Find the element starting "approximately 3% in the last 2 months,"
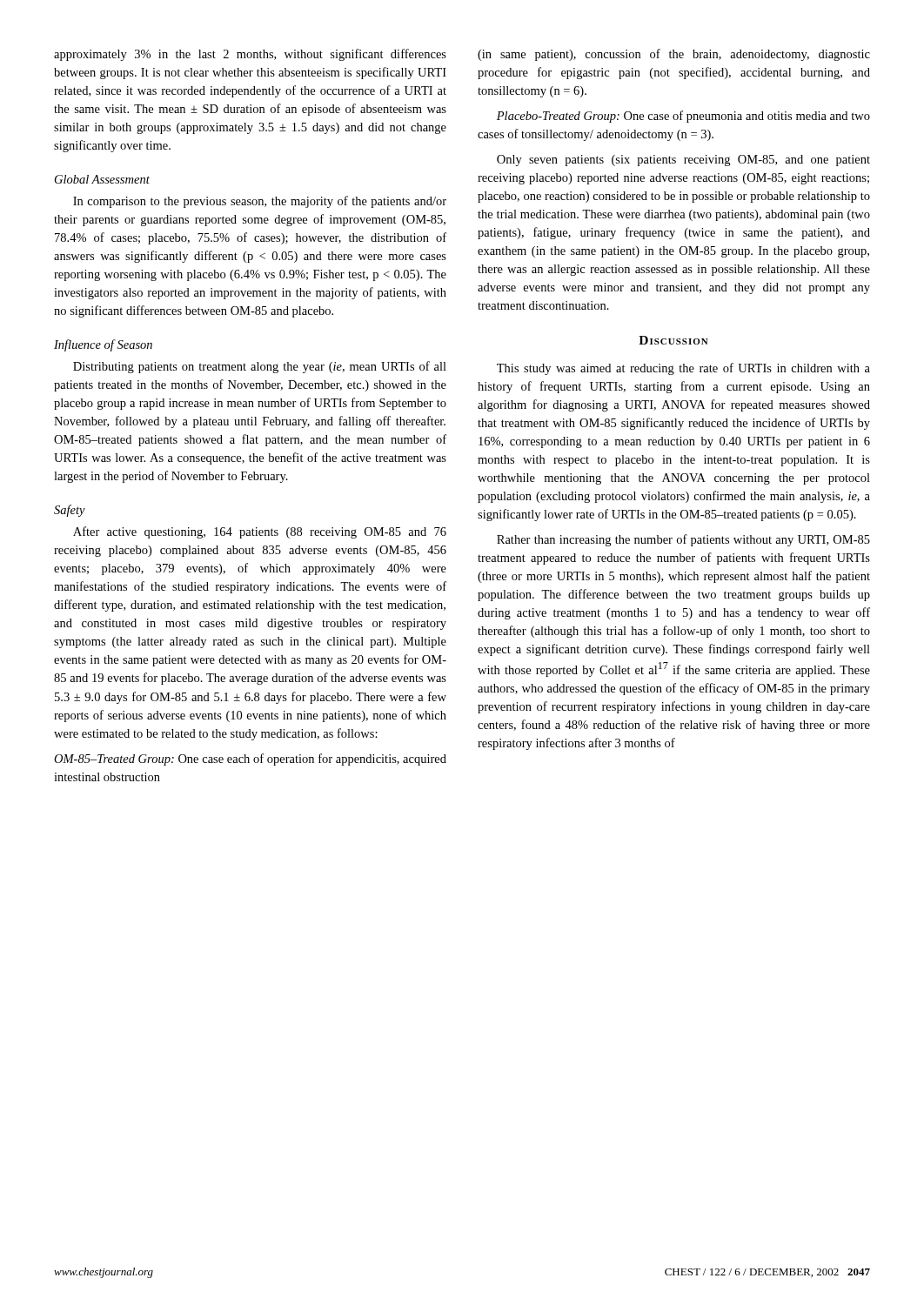 250,100
